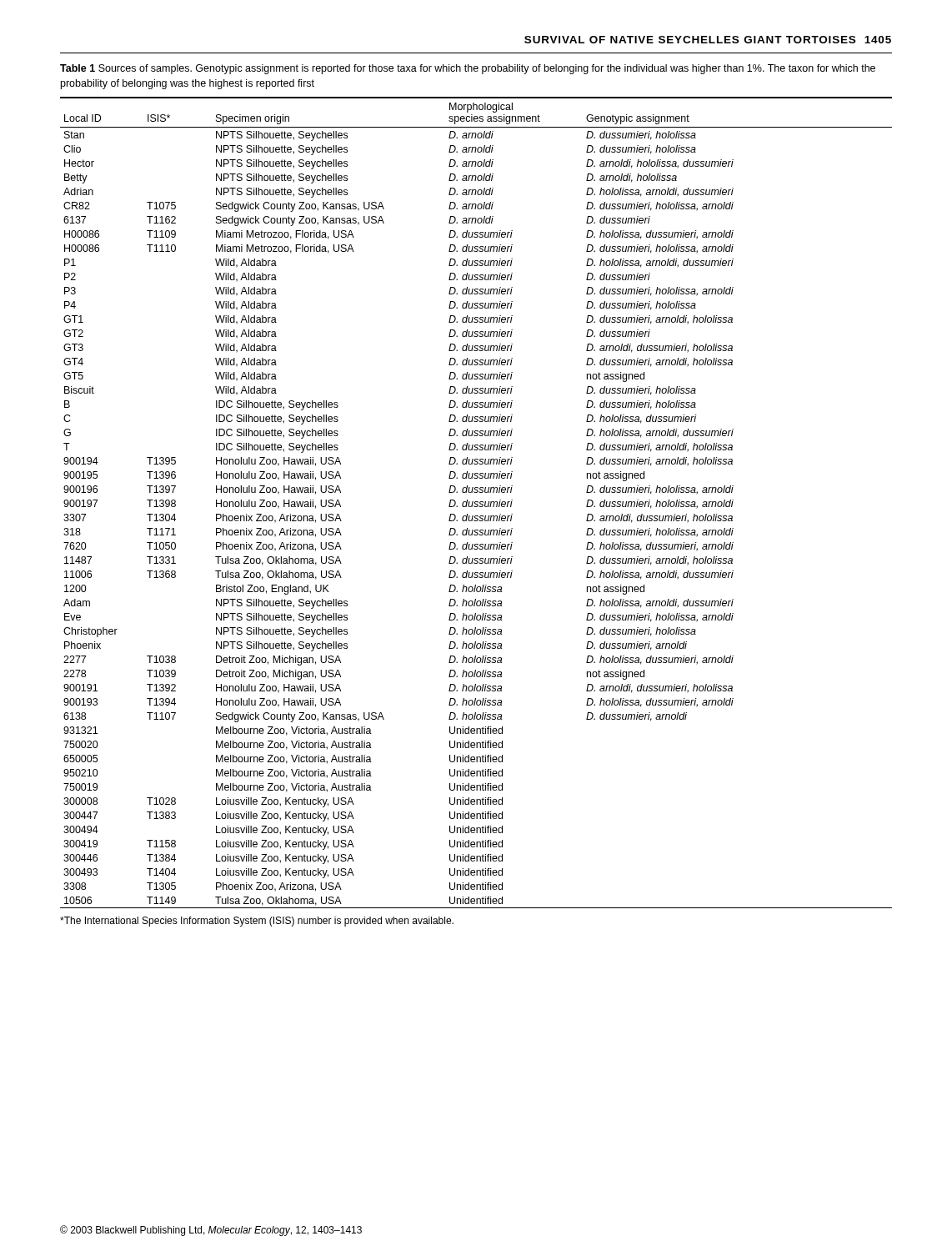Image resolution: width=952 pixels, height=1251 pixels.
Task: Click the caption that begins "Table 1 Sources of samples. Genotypic assignment"
Action: coord(468,76)
